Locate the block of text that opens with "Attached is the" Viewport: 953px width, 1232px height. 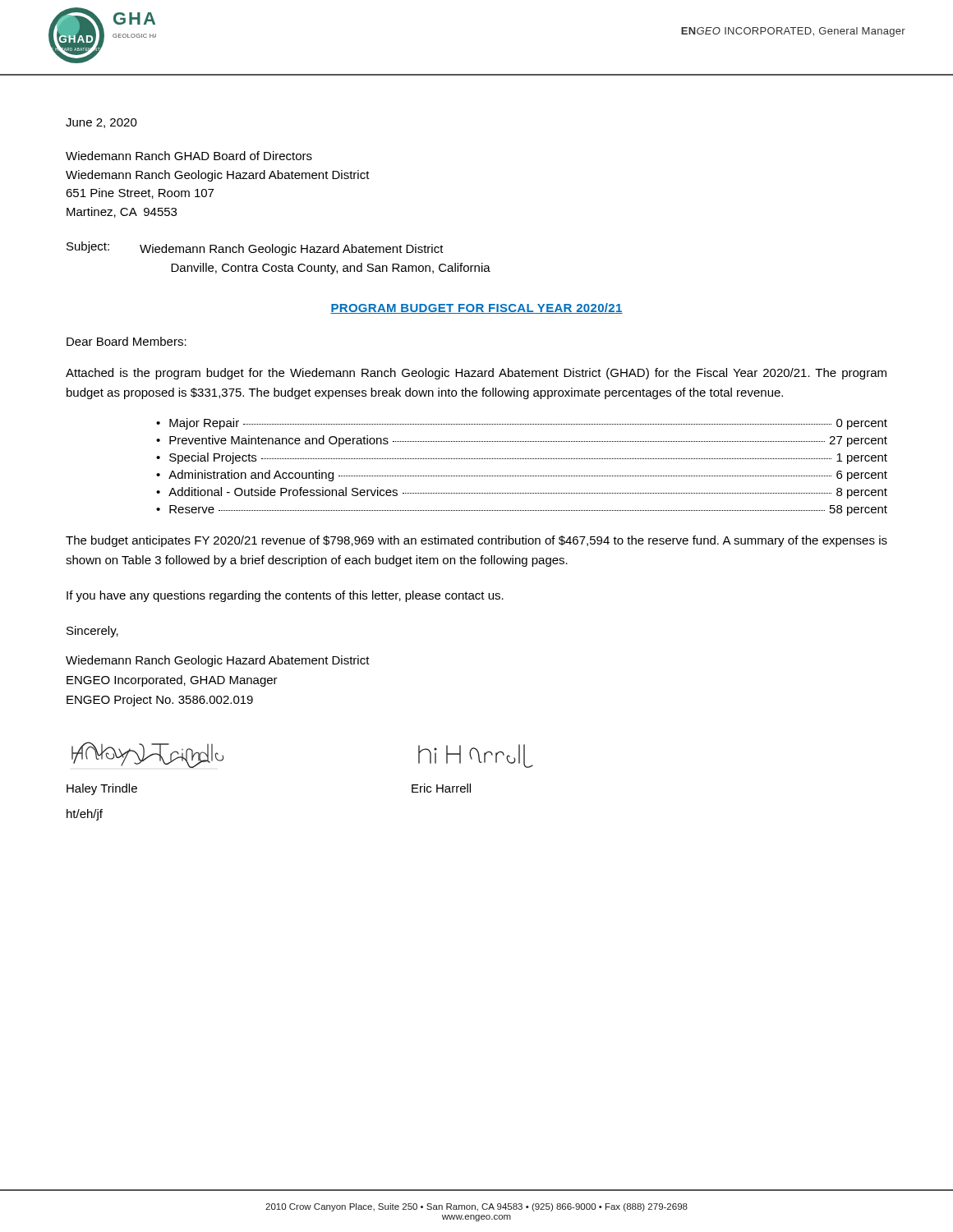tap(476, 382)
